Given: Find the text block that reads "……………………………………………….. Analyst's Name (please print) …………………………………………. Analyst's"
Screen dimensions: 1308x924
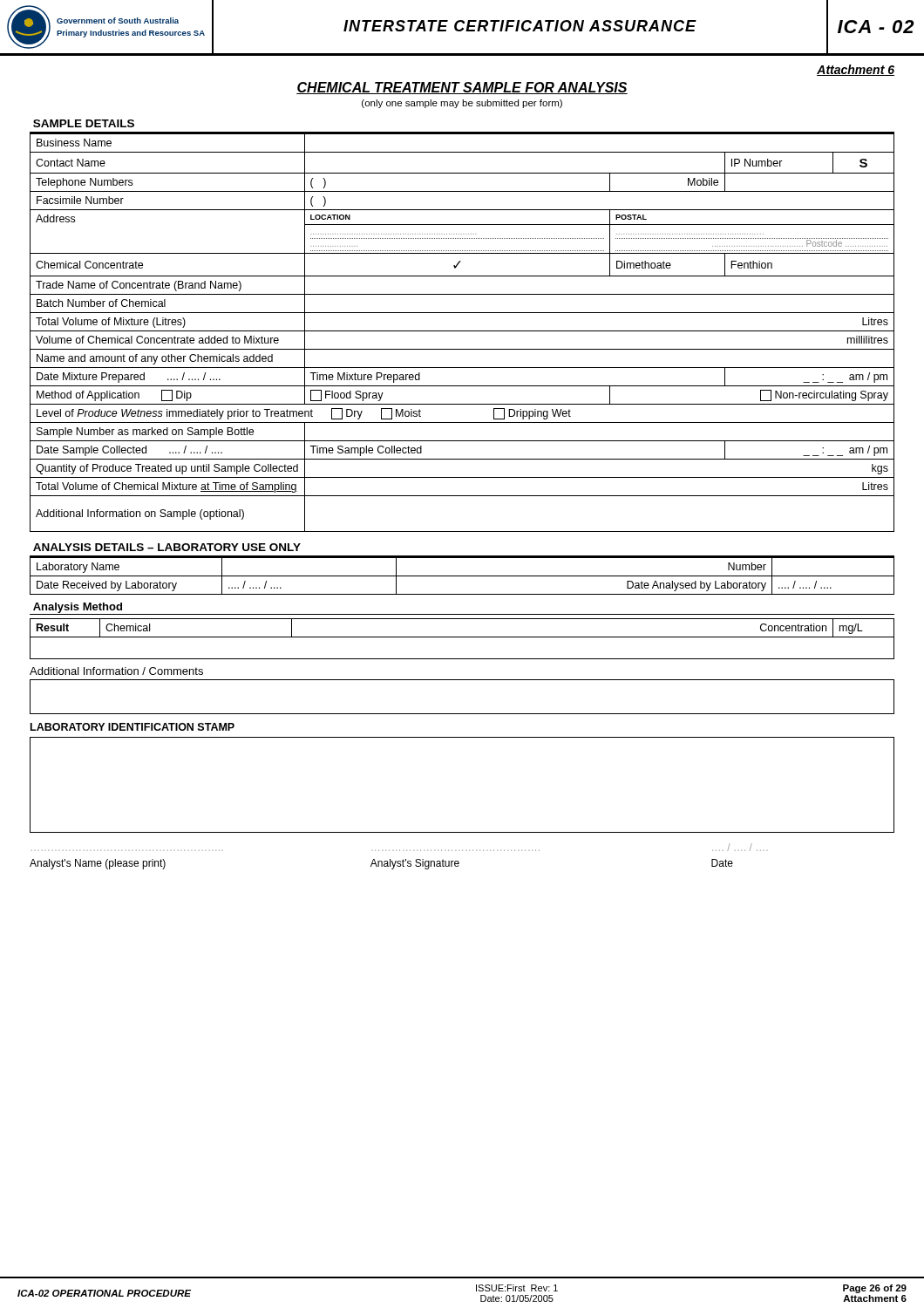Looking at the screenshot, I should 462,856.
